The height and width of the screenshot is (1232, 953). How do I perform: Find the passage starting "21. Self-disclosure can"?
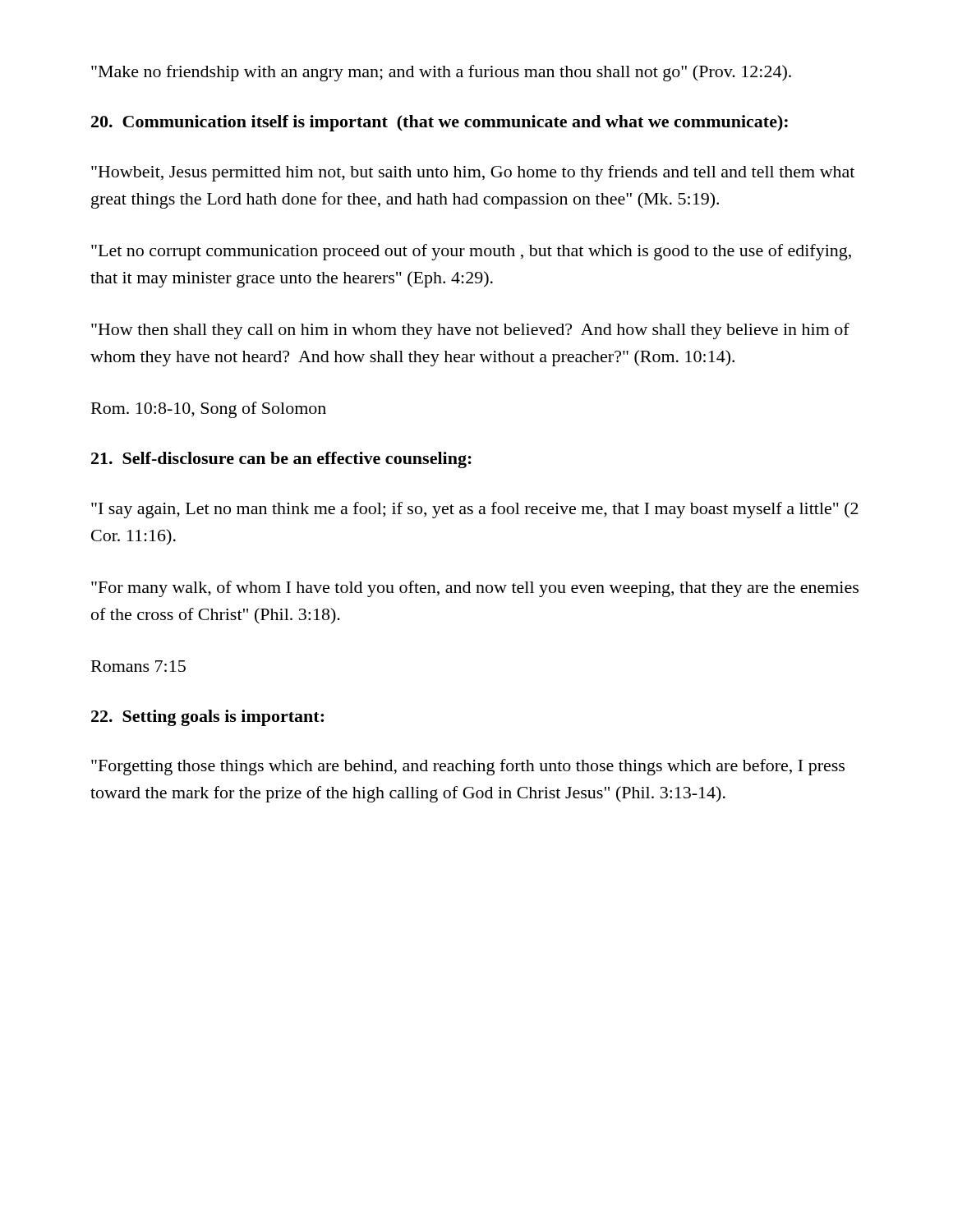(x=281, y=458)
